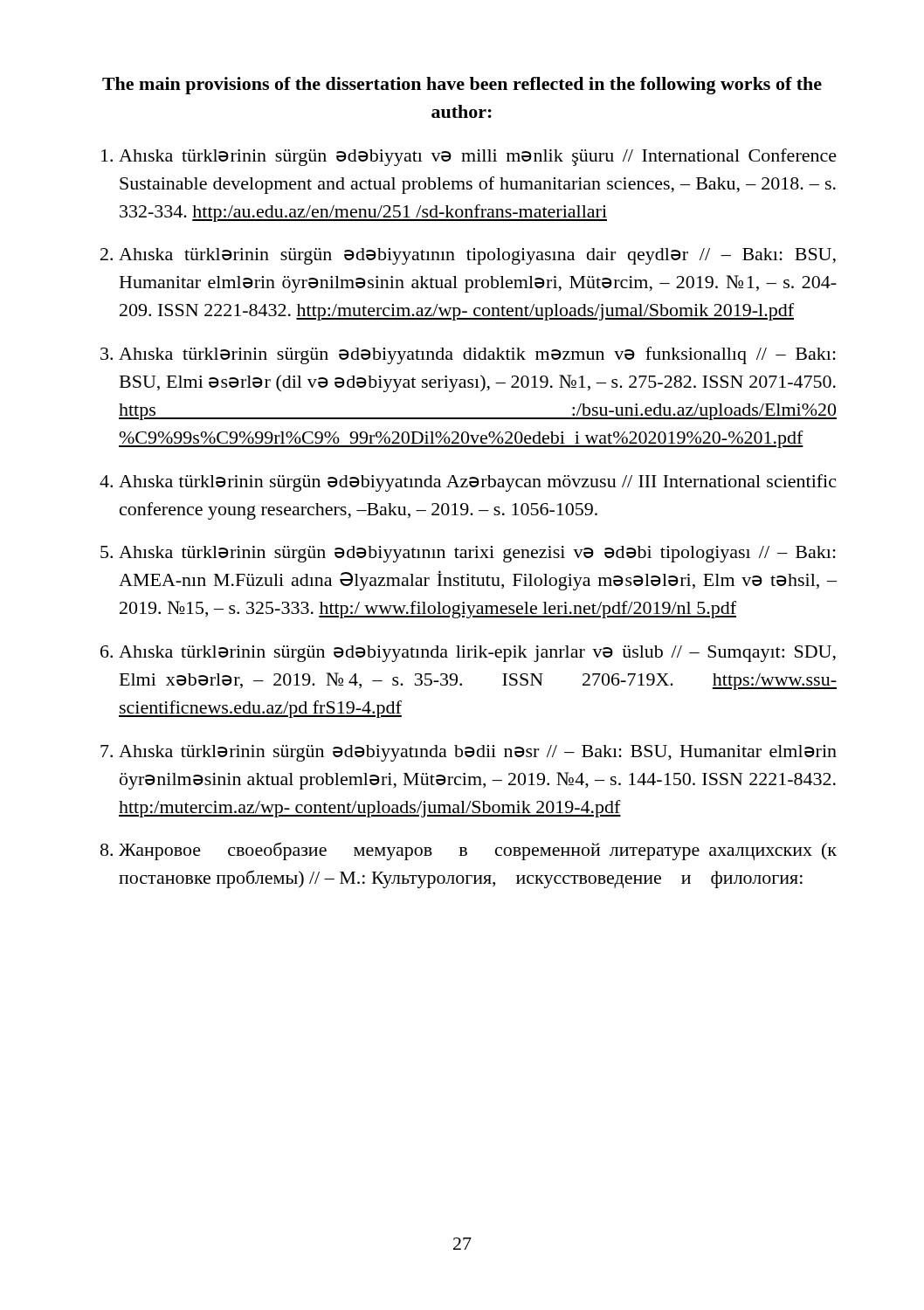This screenshot has width=924, height=1310.
Task: Locate the list item with the text "Ahıska türklərinin sürgün ədəbiyyatı"
Action: point(478,183)
